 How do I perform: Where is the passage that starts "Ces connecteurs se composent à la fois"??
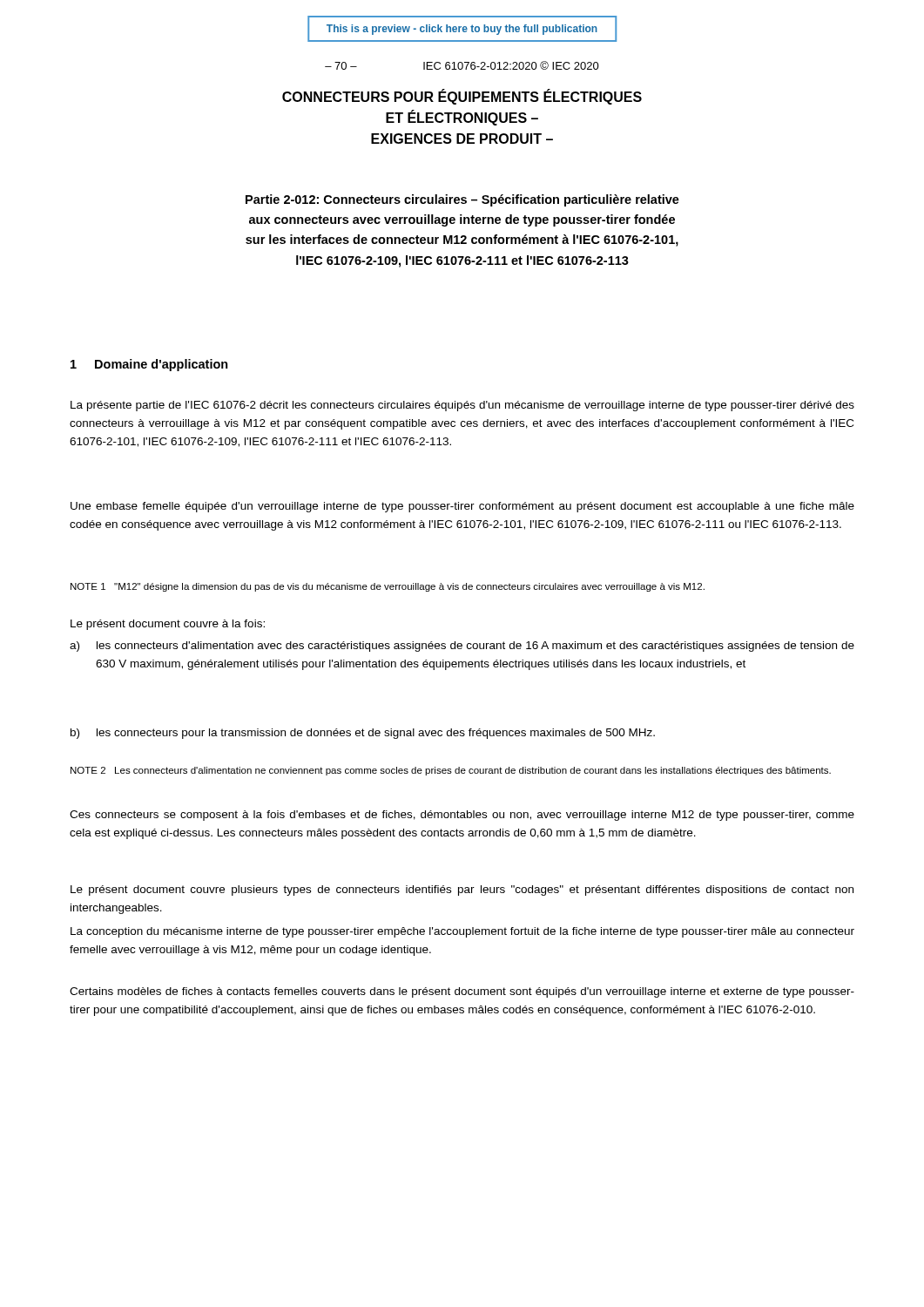(462, 823)
